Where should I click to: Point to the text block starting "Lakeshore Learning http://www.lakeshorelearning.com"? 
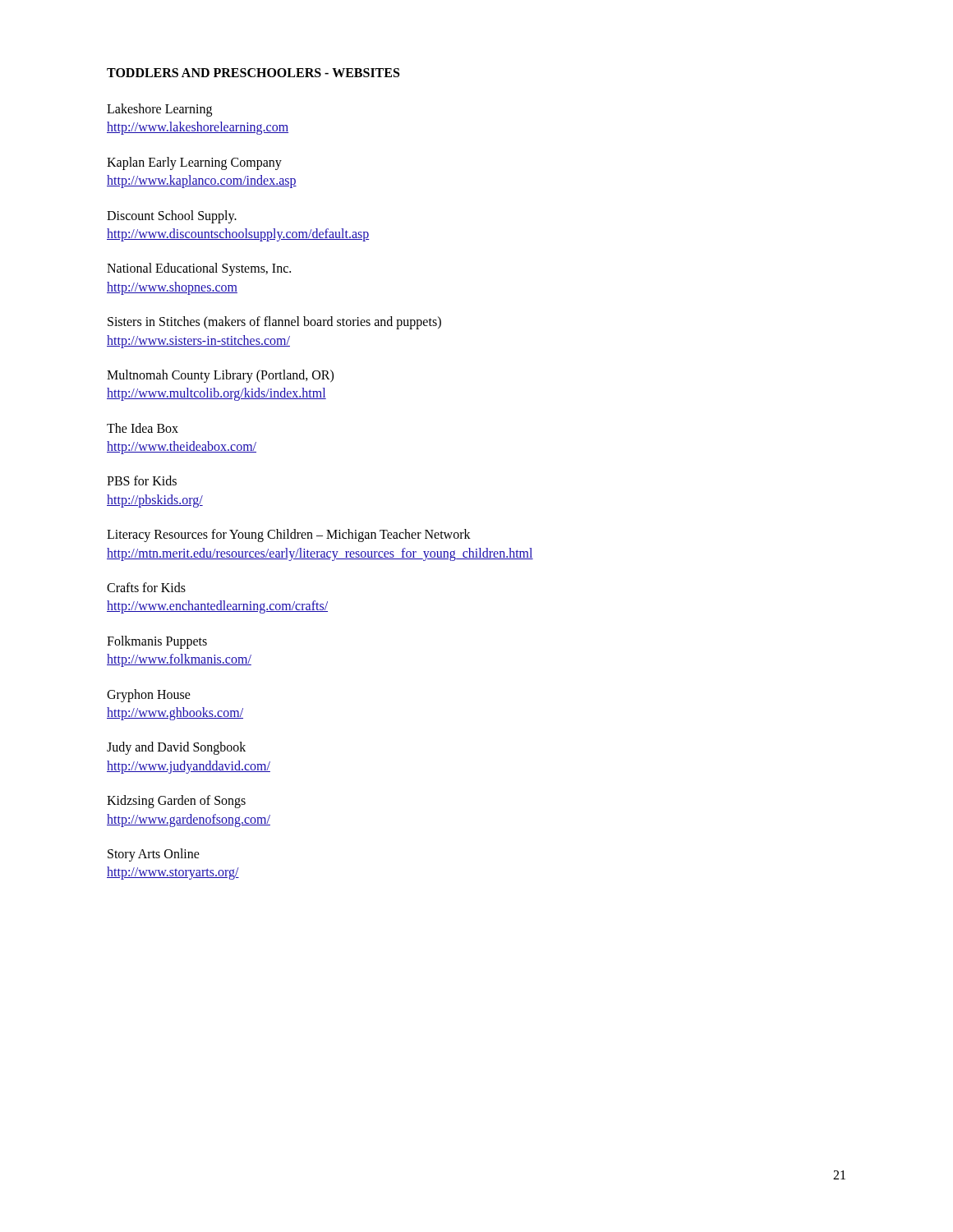(x=159, y=110)
